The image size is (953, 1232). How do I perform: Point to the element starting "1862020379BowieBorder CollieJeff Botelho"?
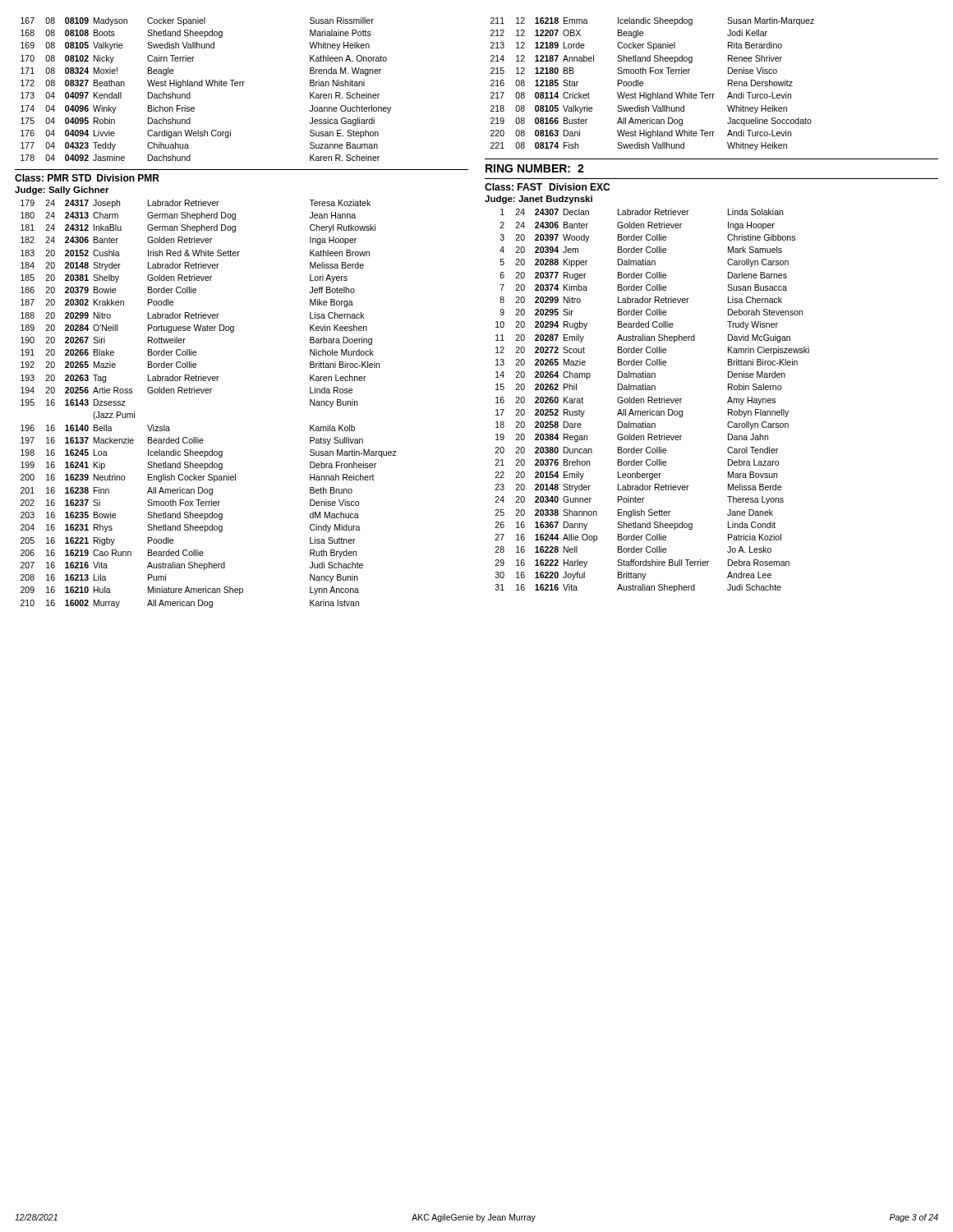tap(188, 290)
